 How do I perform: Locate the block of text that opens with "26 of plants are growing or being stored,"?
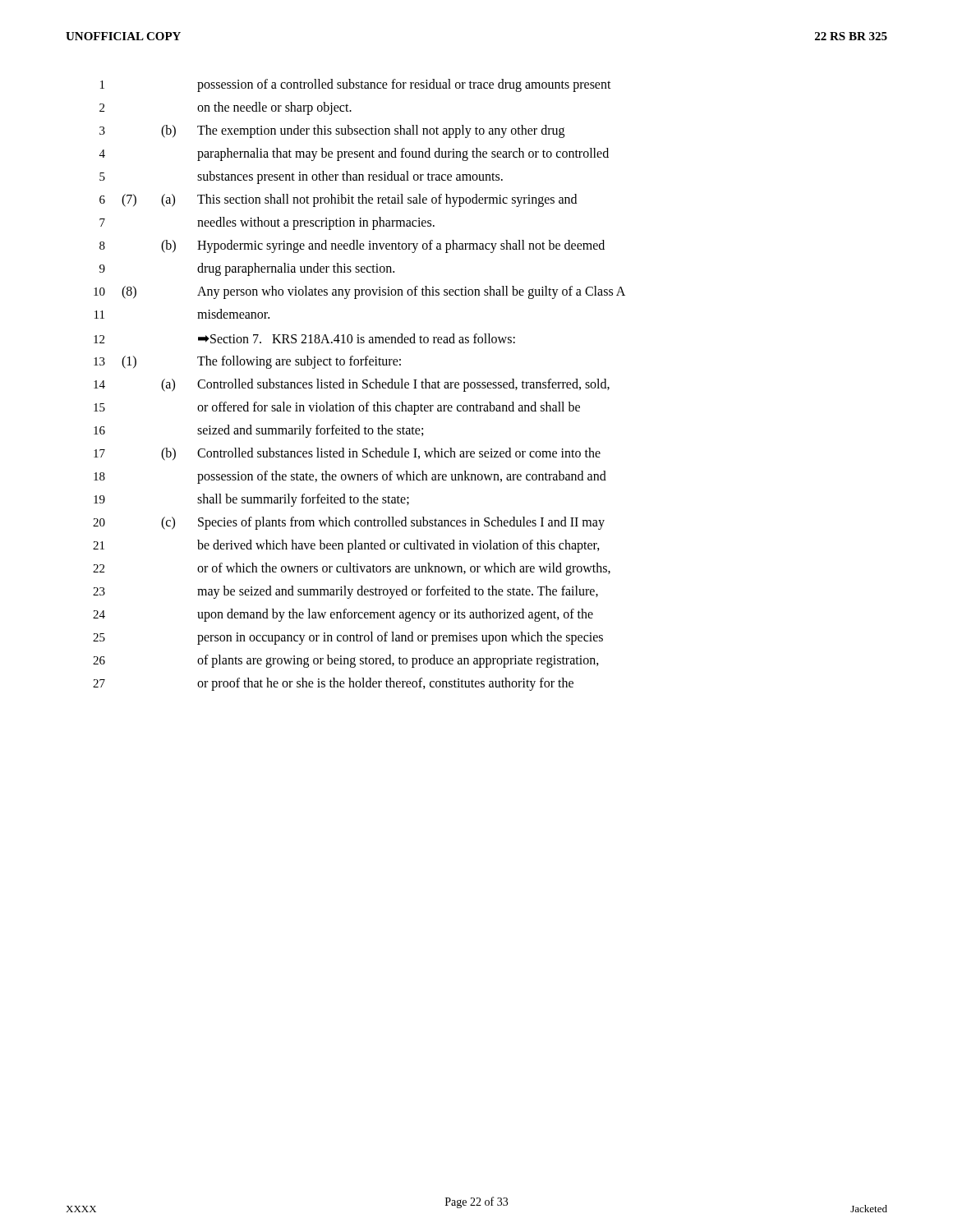[476, 660]
